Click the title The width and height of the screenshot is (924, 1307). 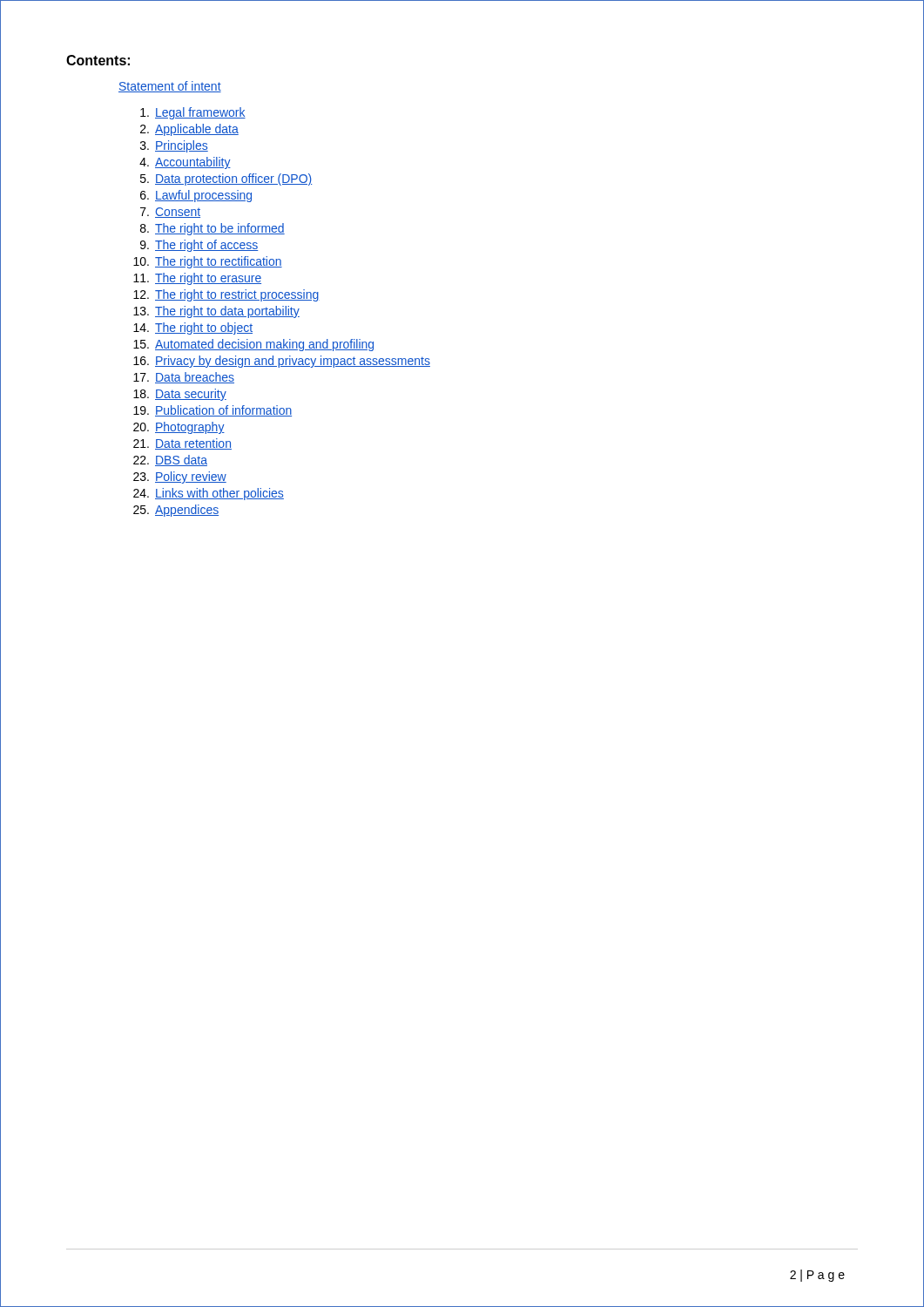[x=99, y=61]
